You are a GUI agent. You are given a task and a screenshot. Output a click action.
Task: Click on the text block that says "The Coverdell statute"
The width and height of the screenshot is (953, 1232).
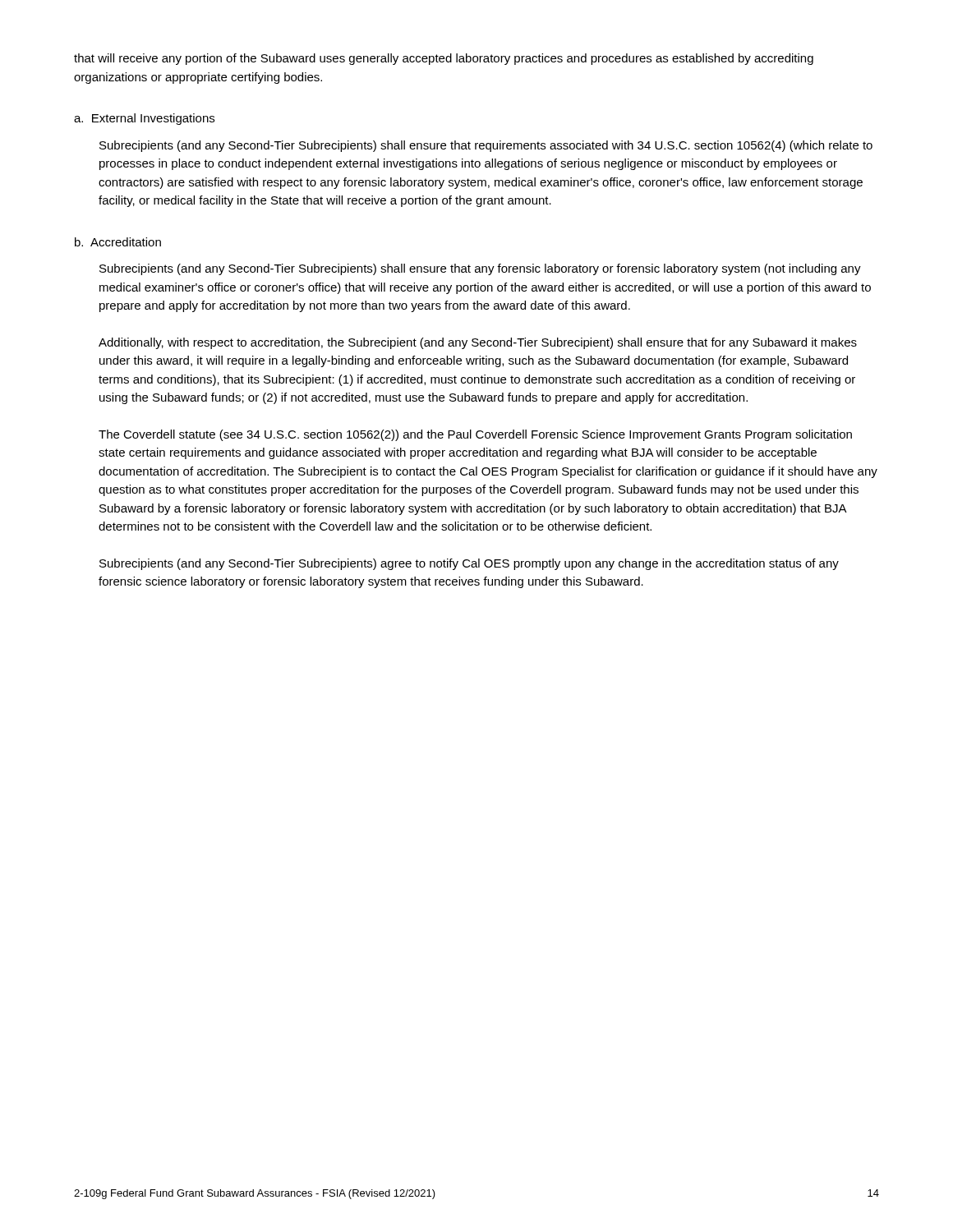pyautogui.click(x=488, y=480)
